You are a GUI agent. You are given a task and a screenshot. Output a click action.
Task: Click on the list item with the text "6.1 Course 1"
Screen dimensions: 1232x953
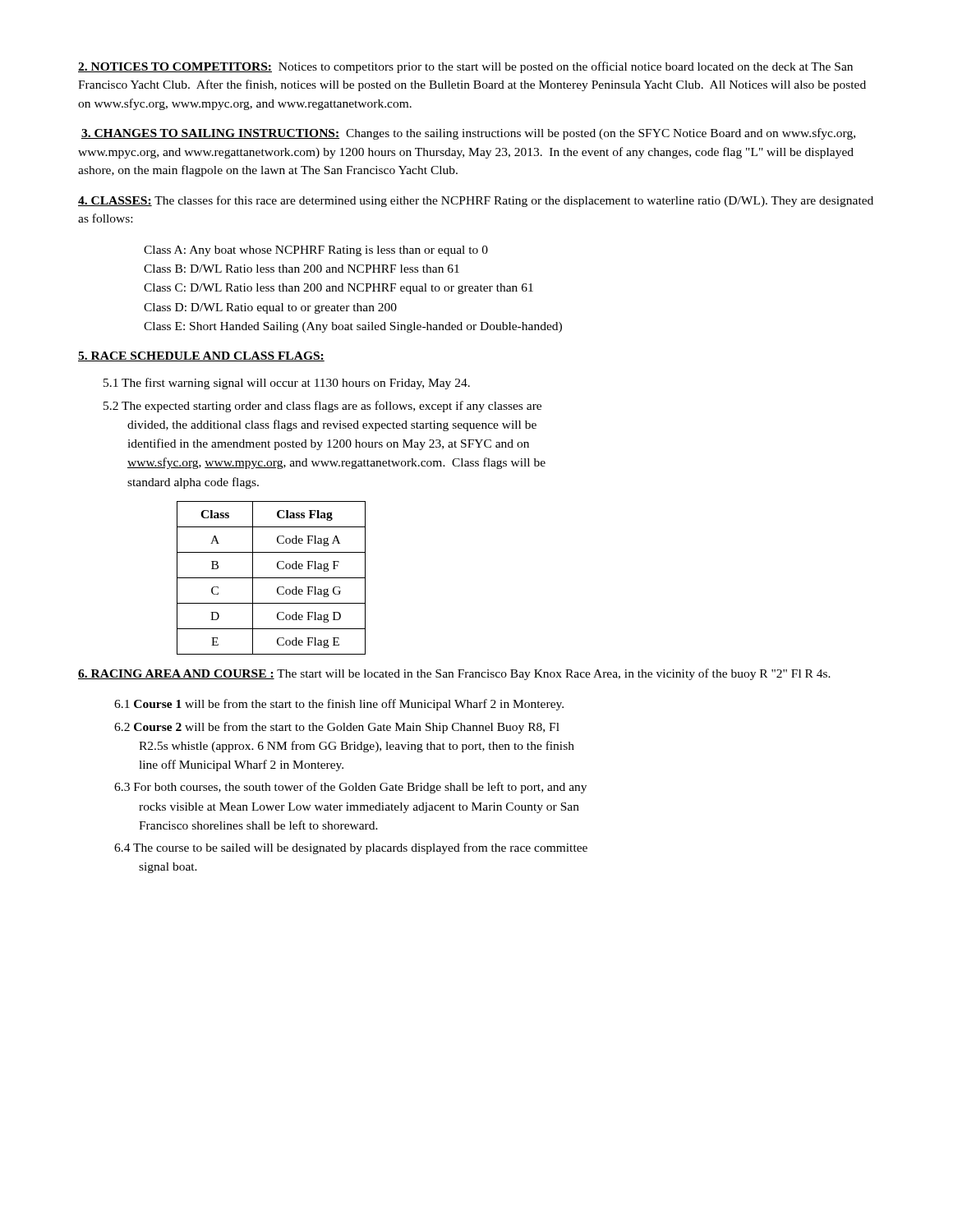click(339, 704)
